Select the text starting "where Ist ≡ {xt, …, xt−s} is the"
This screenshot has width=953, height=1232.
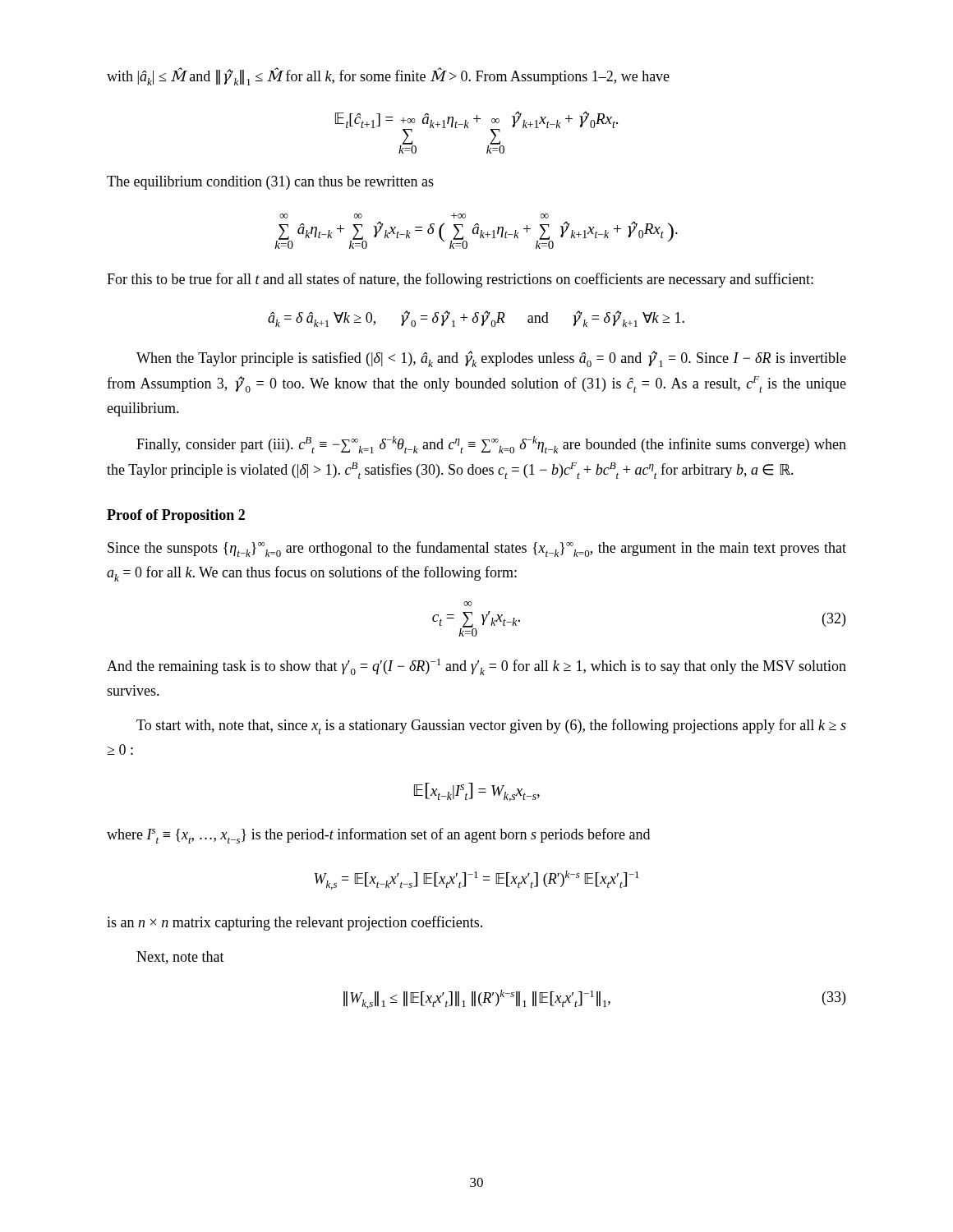pos(476,835)
